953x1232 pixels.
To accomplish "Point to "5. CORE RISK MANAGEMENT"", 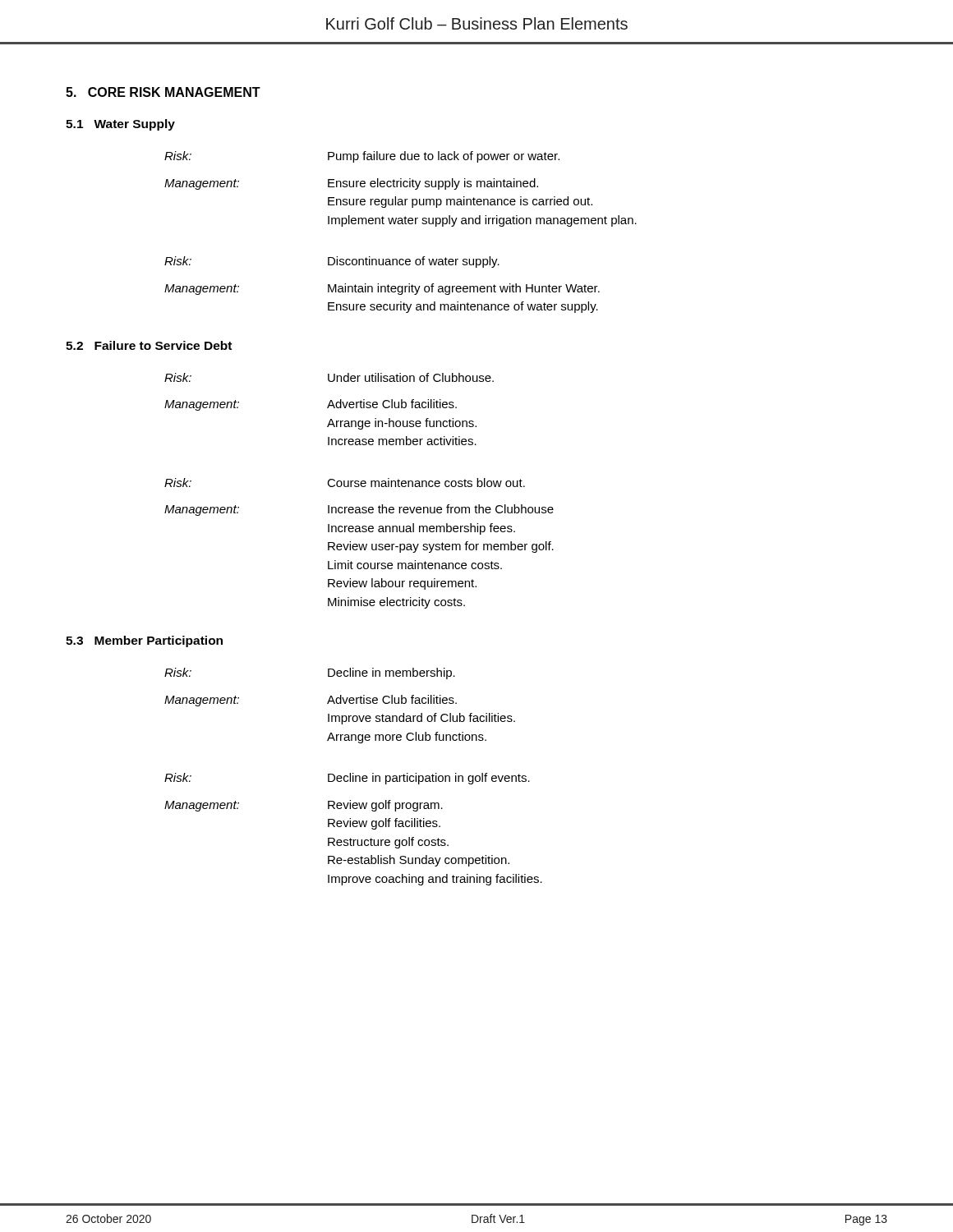I will 163,92.
